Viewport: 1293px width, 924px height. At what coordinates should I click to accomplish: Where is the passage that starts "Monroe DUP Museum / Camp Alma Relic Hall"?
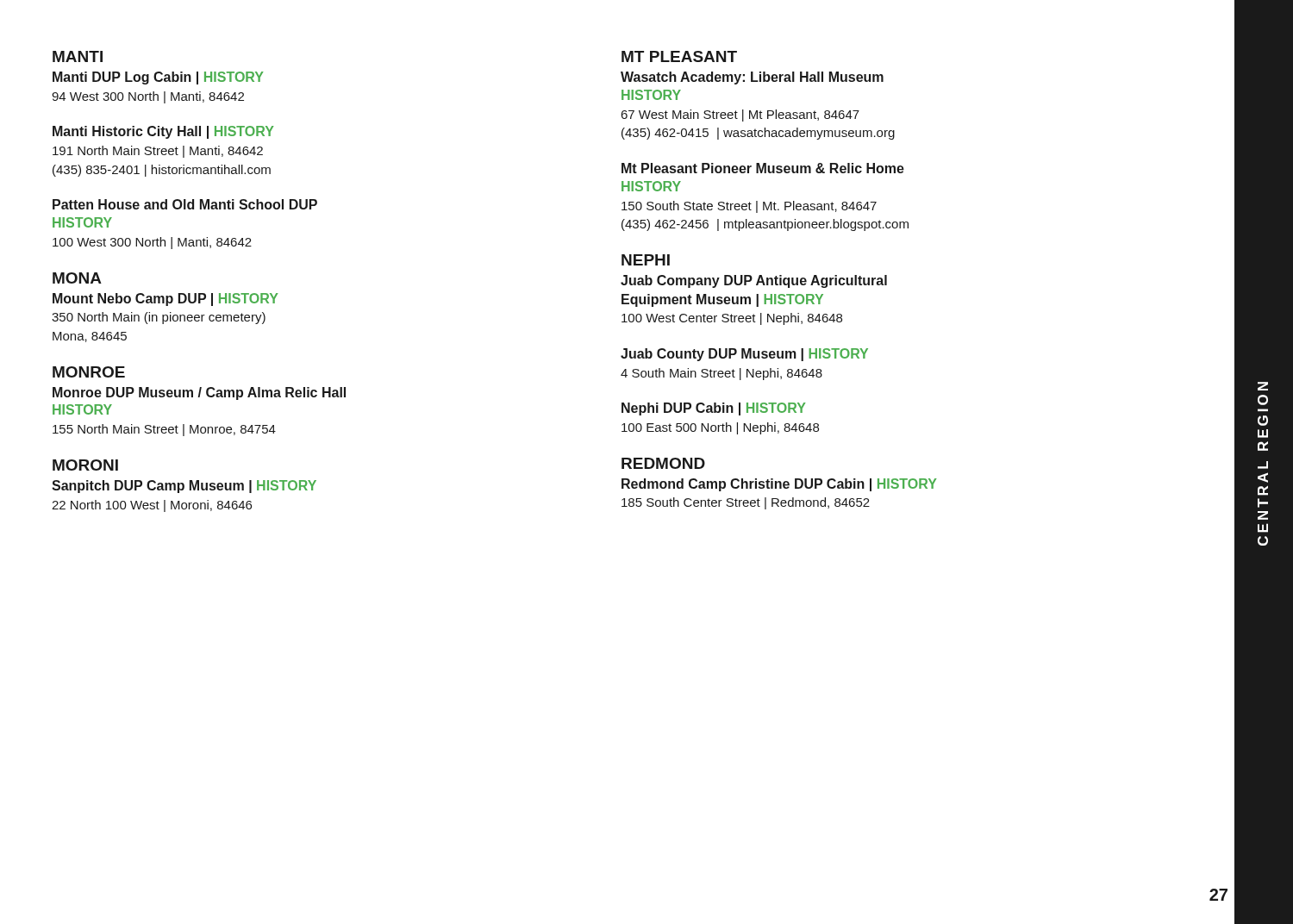(199, 393)
